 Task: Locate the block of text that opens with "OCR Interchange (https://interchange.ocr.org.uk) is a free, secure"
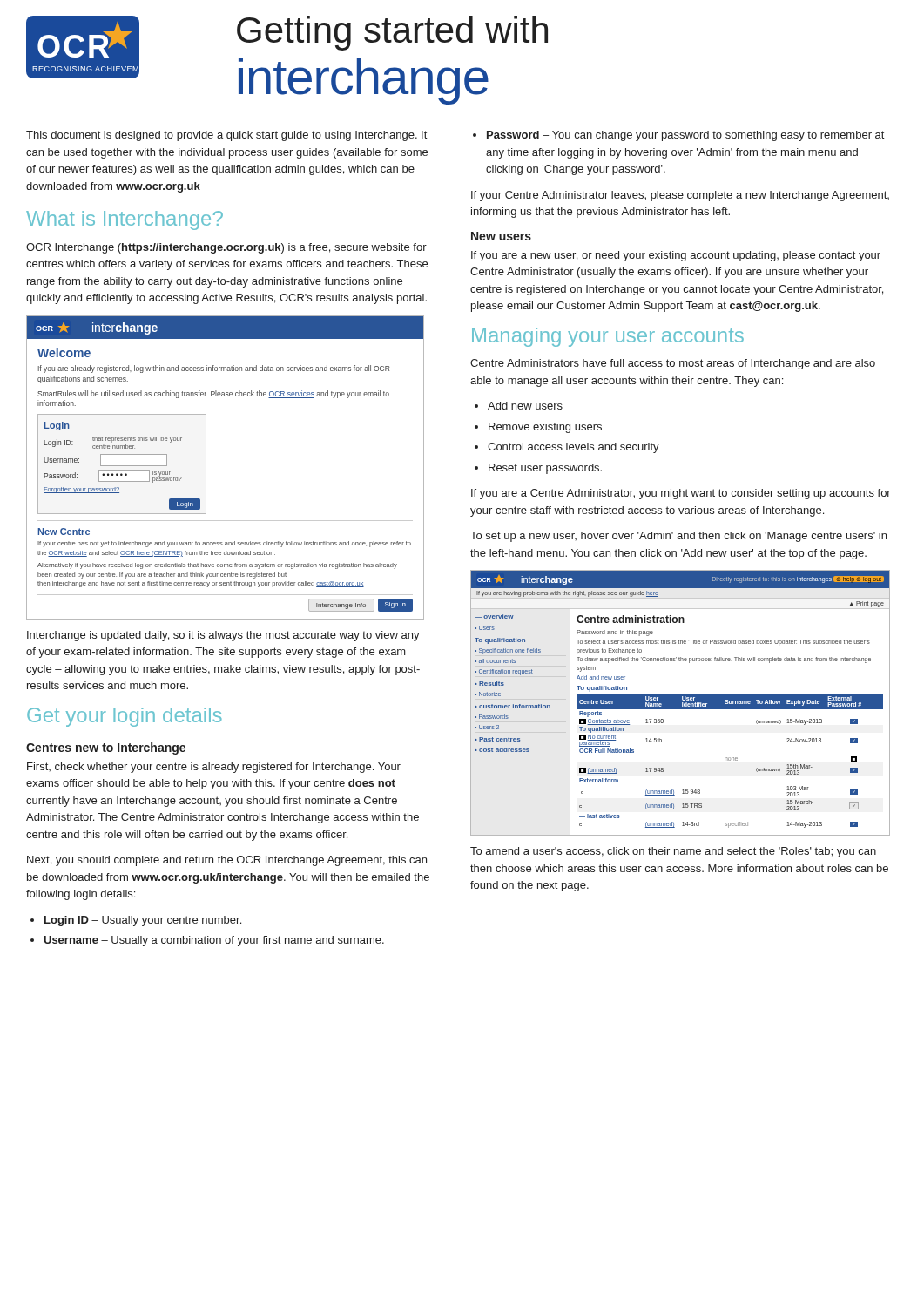tap(229, 273)
